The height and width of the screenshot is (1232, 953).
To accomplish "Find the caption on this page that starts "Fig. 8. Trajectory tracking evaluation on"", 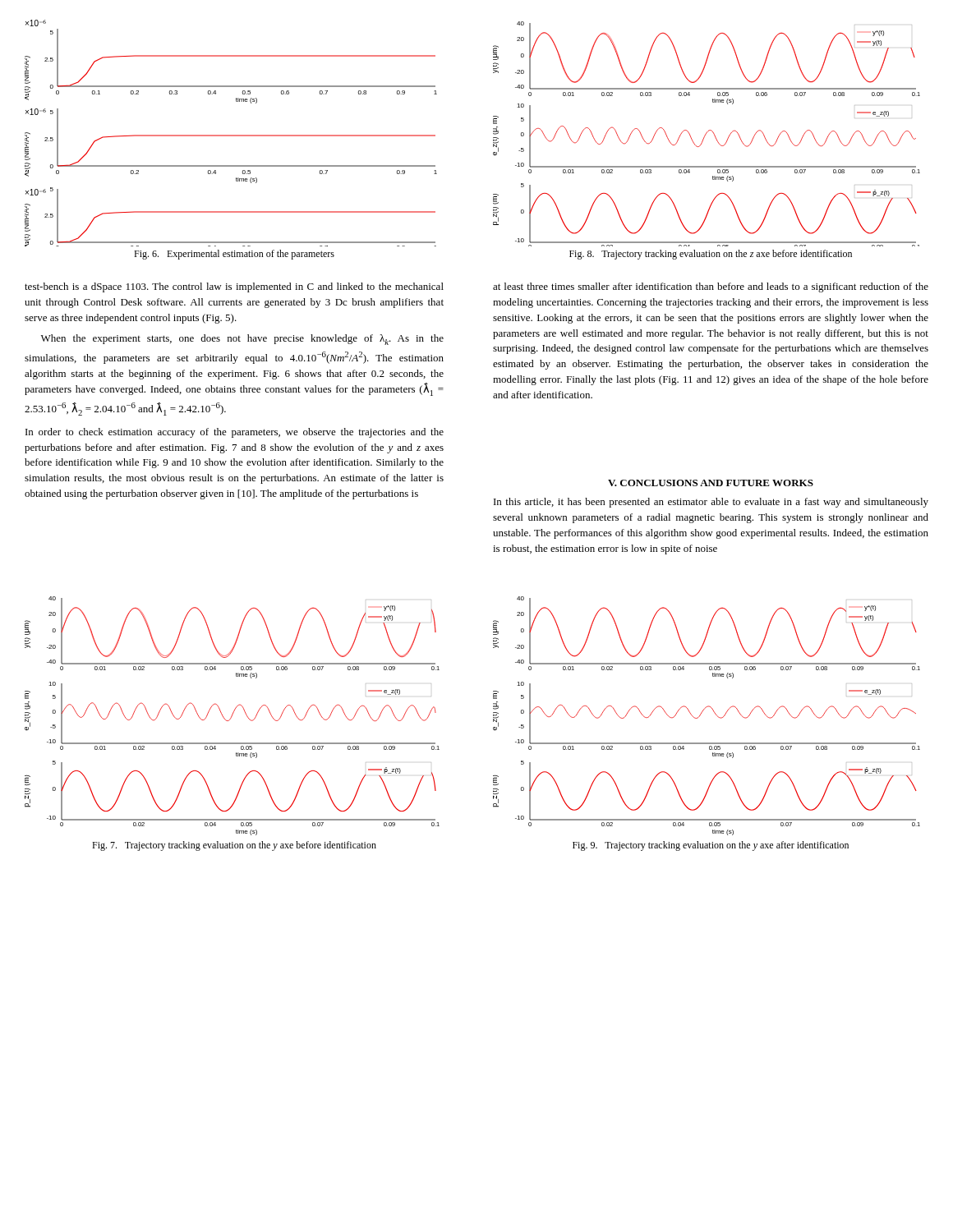I will pos(711,254).
